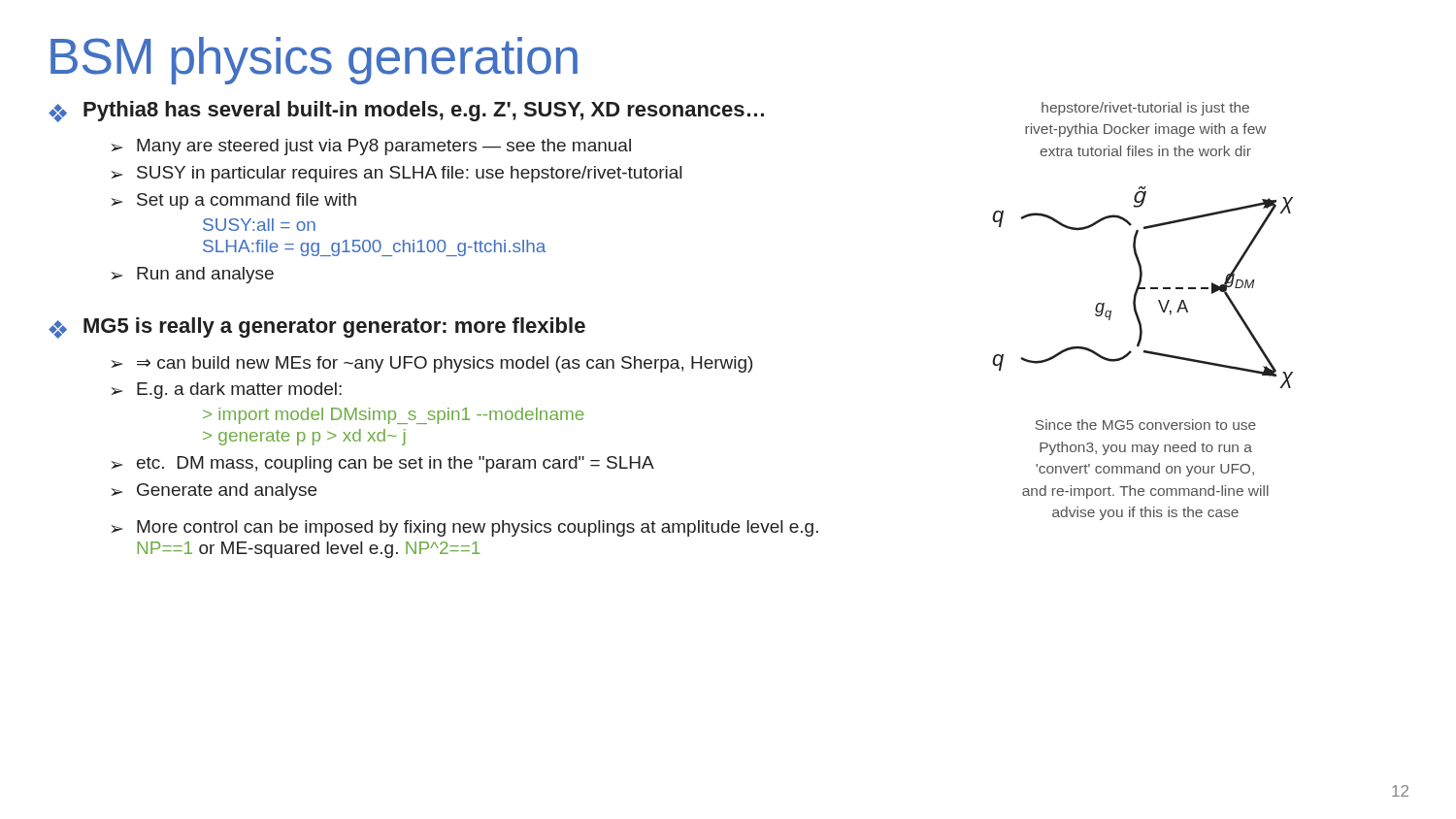Locate the block of text that opens with "➢ Set up a command"

click(233, 201)
